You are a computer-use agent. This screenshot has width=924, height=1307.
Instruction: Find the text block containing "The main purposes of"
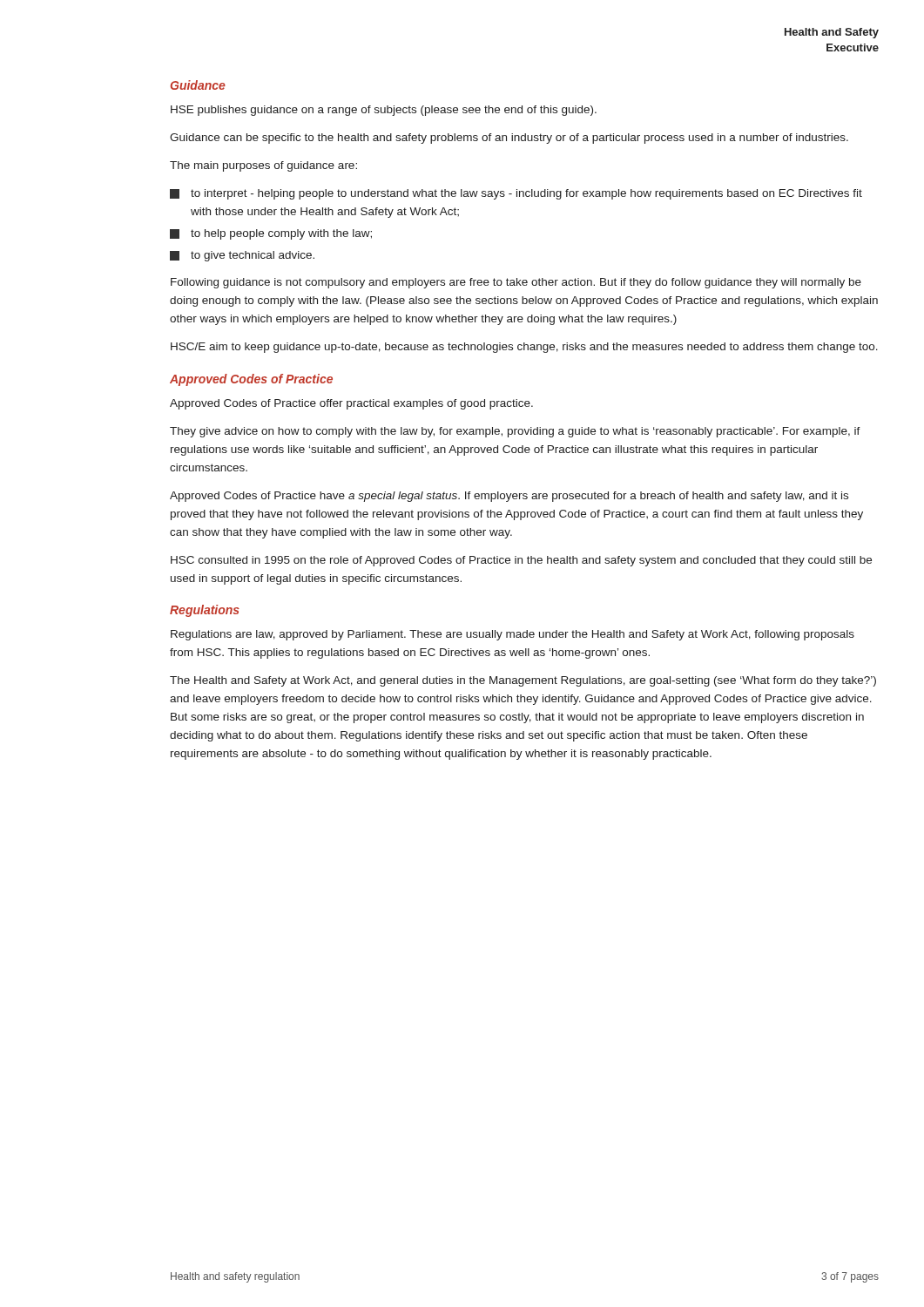click(x=264, y=165)
